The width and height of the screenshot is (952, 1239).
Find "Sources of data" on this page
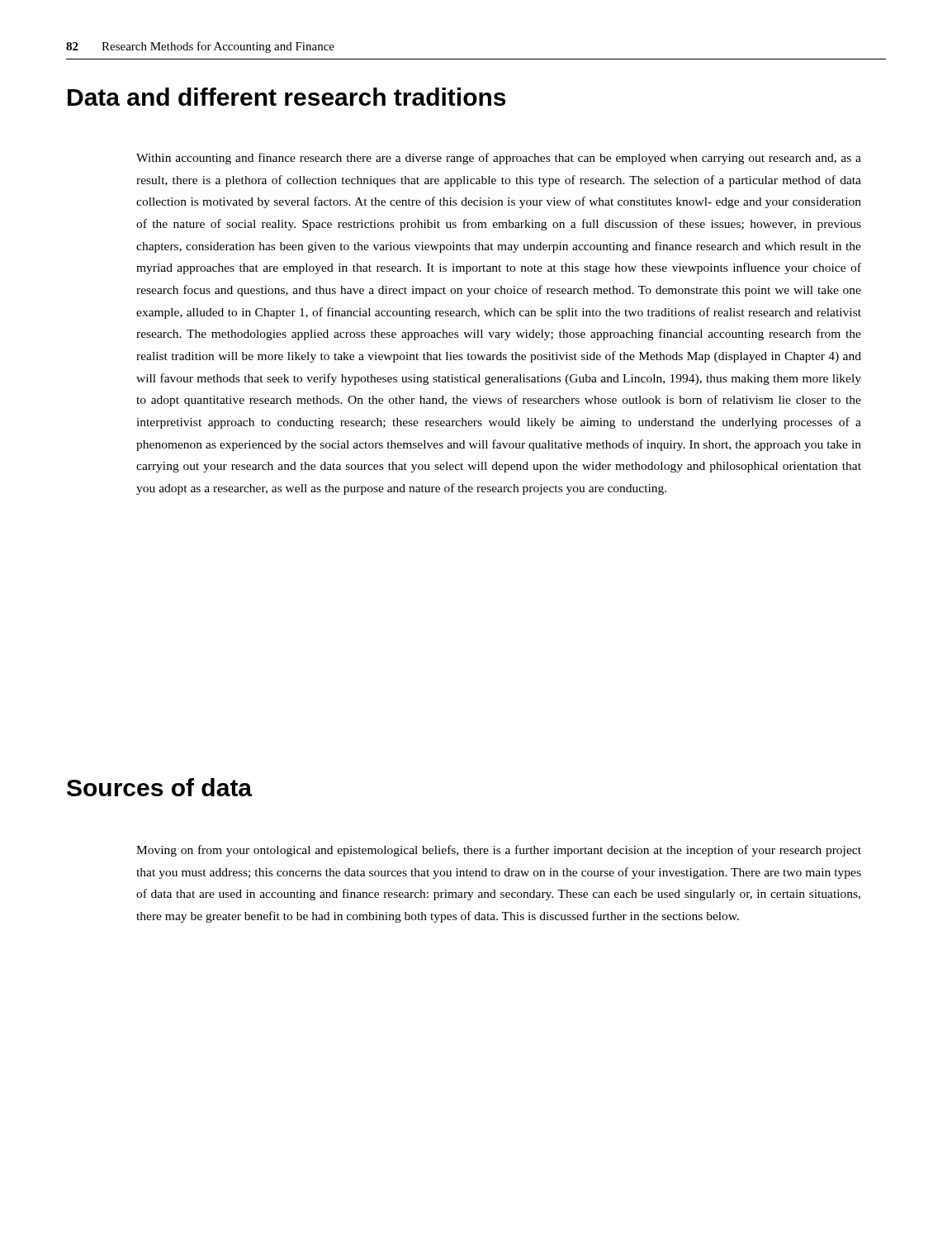click(x=159, y=788)
